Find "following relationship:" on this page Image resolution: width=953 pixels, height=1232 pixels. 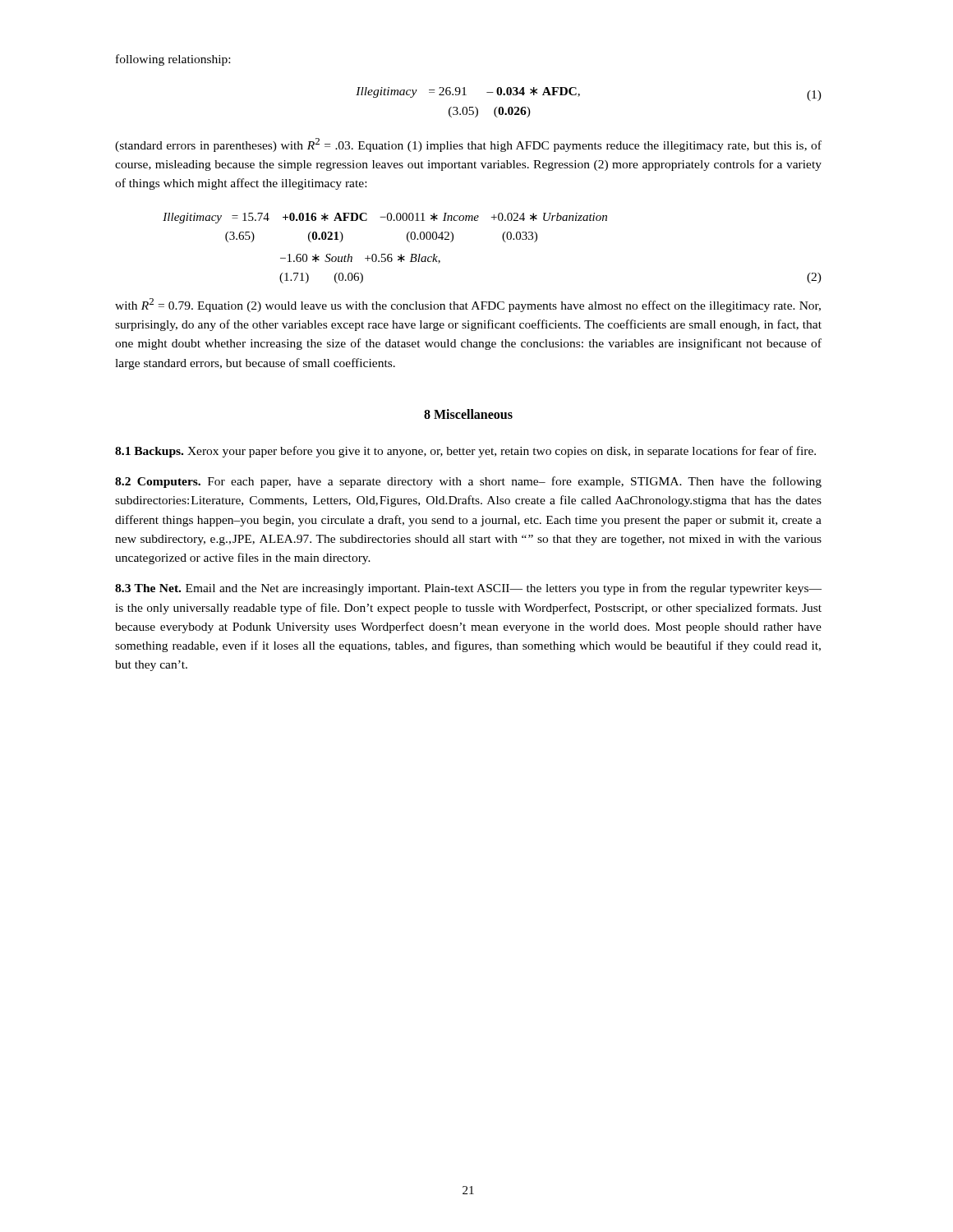click(x=173, y=59)
